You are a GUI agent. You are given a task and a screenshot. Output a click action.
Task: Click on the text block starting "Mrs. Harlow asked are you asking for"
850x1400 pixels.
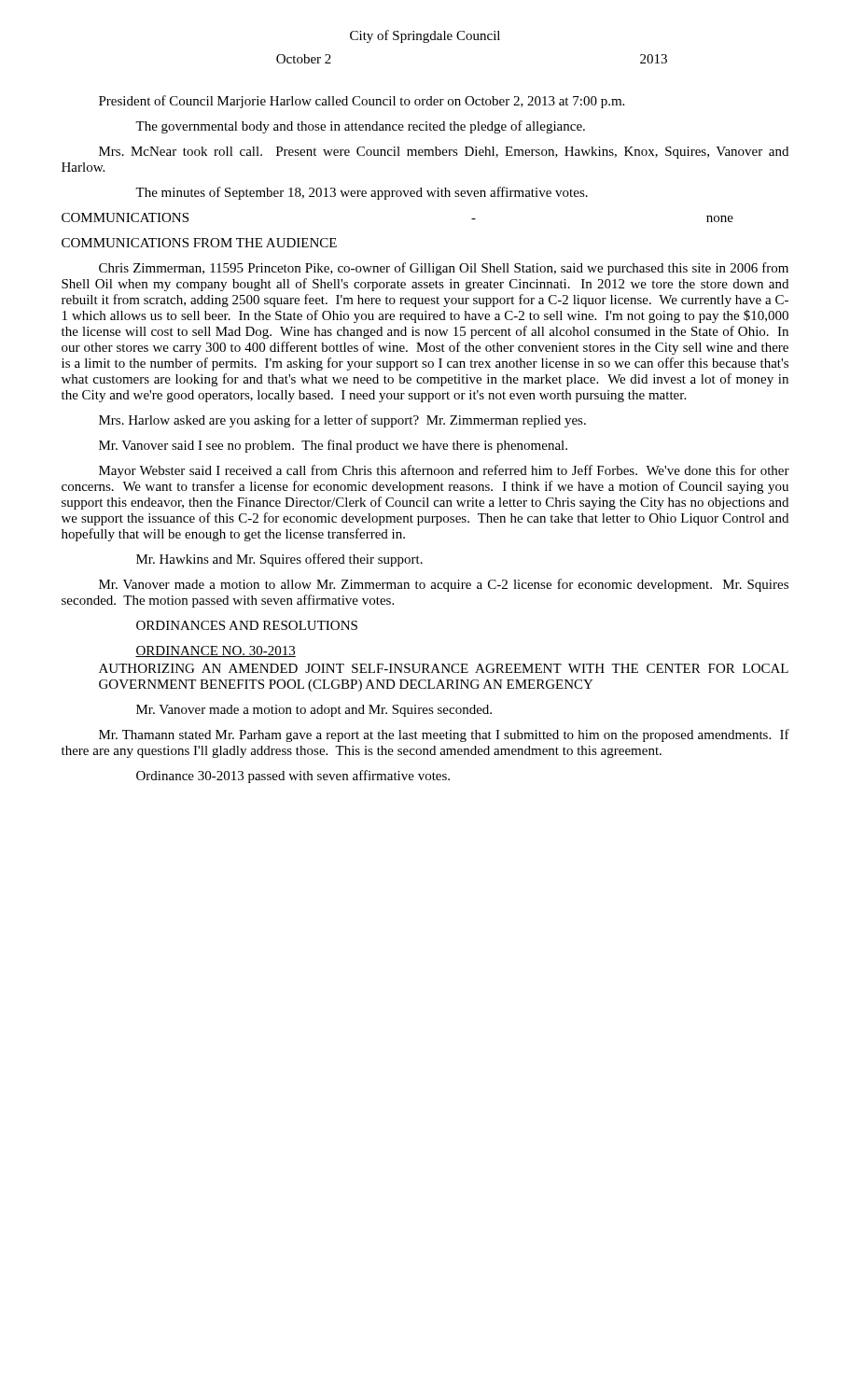pyautogui.click(x=343, y=420)
